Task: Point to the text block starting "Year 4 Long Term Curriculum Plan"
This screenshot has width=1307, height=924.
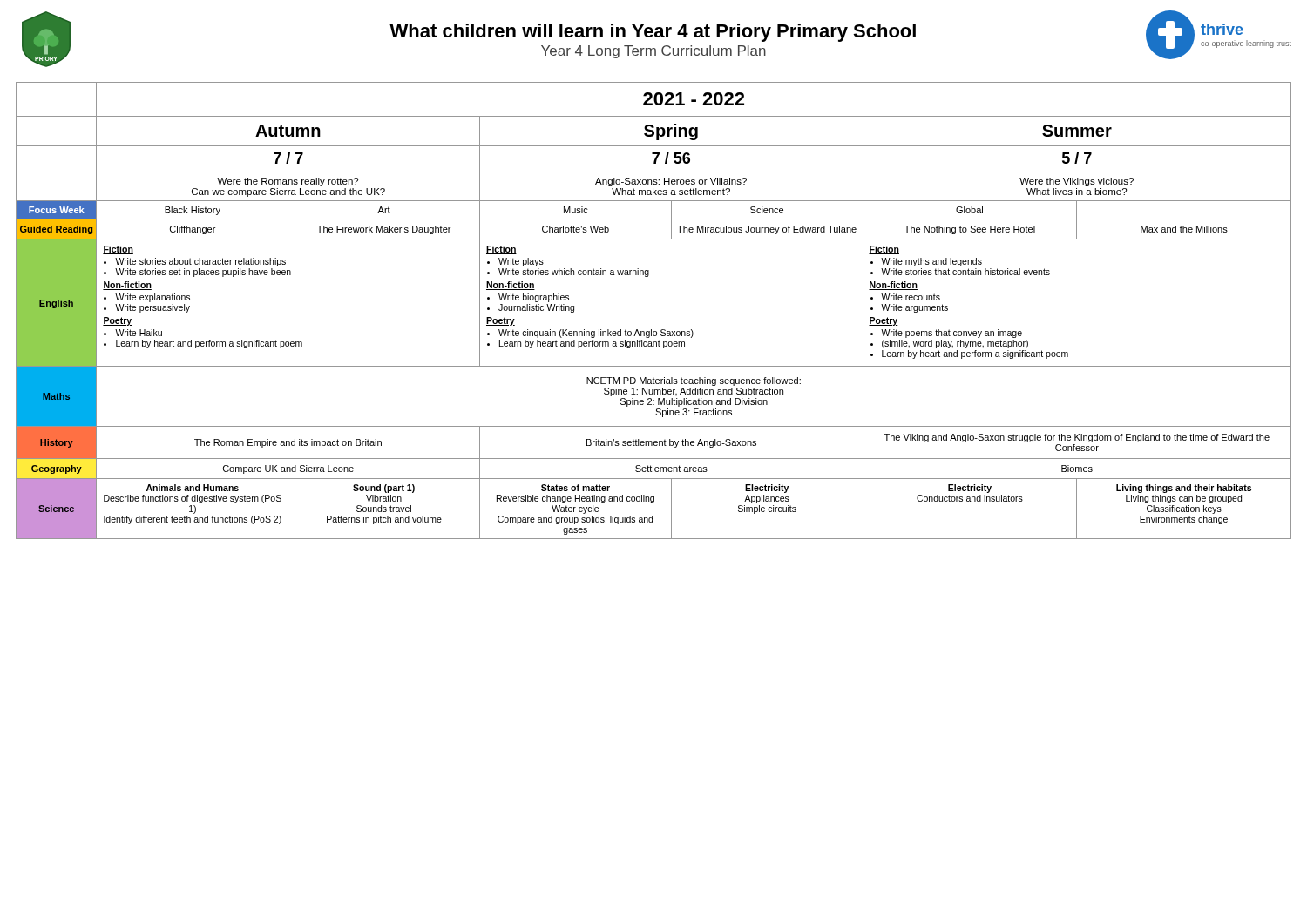Action: click(654, 51)
